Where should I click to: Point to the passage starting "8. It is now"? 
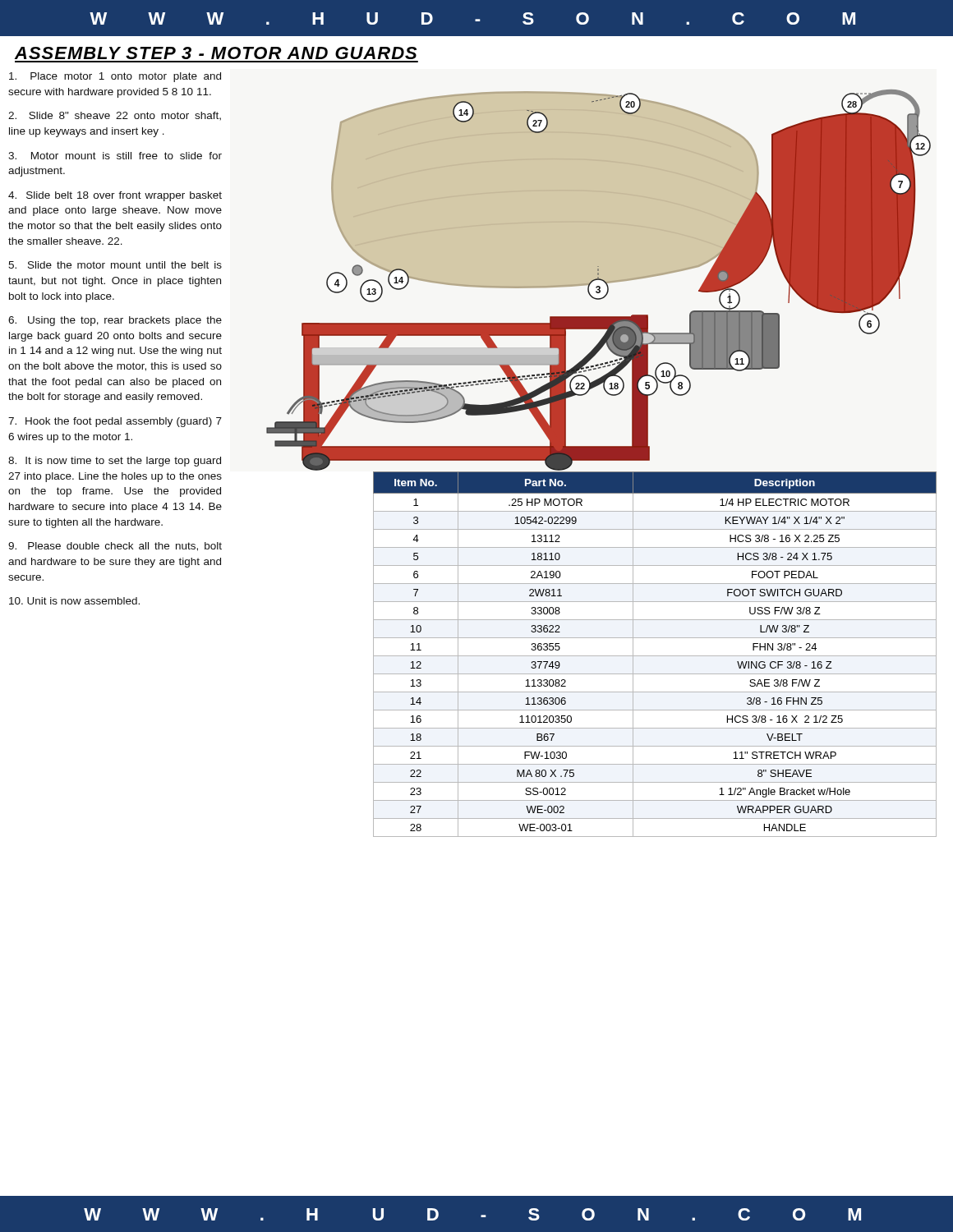click(x=115, y=491)
